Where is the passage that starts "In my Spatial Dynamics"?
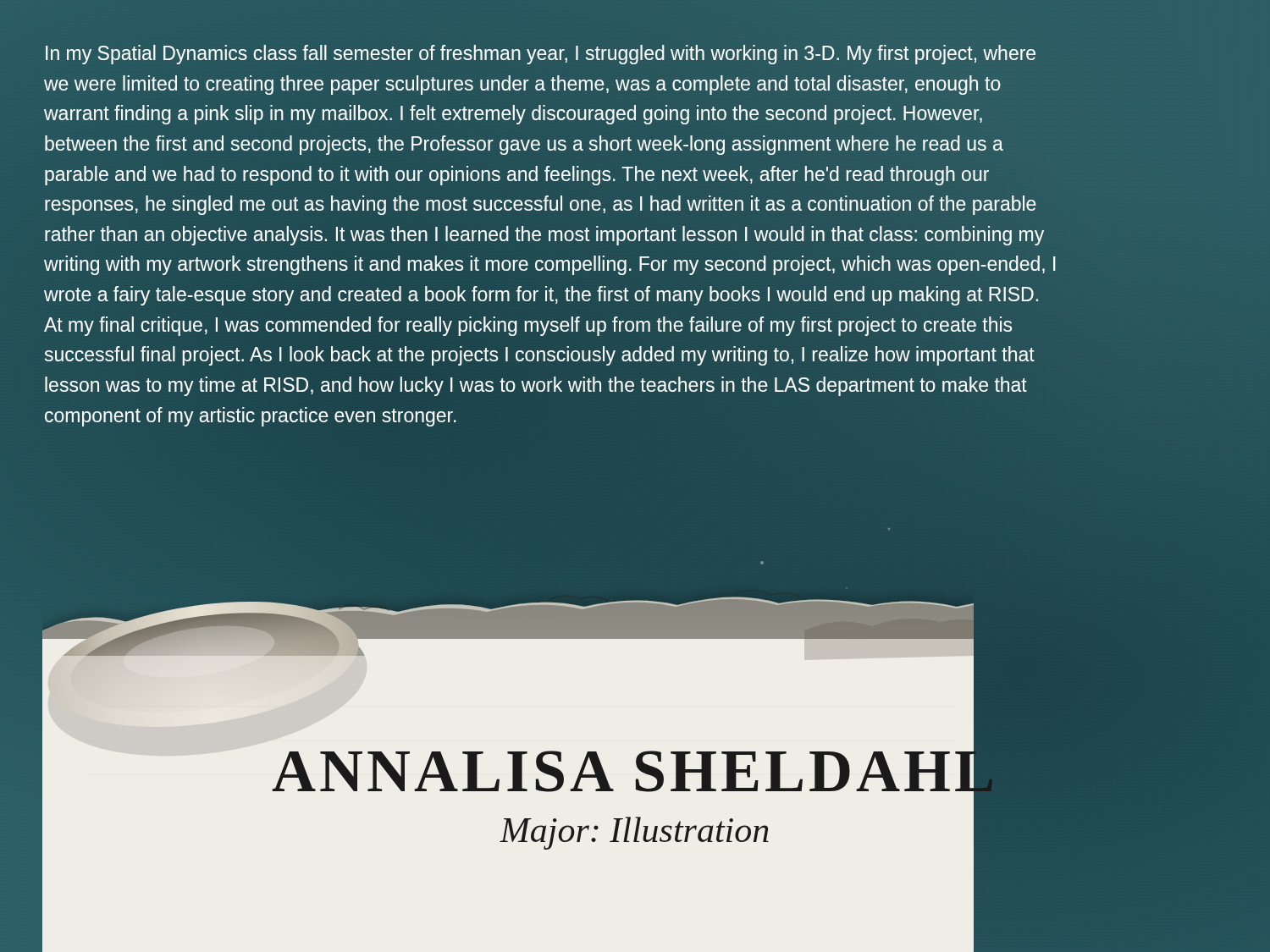Viewport: 1270px width, 952px height. pos(551,234)
